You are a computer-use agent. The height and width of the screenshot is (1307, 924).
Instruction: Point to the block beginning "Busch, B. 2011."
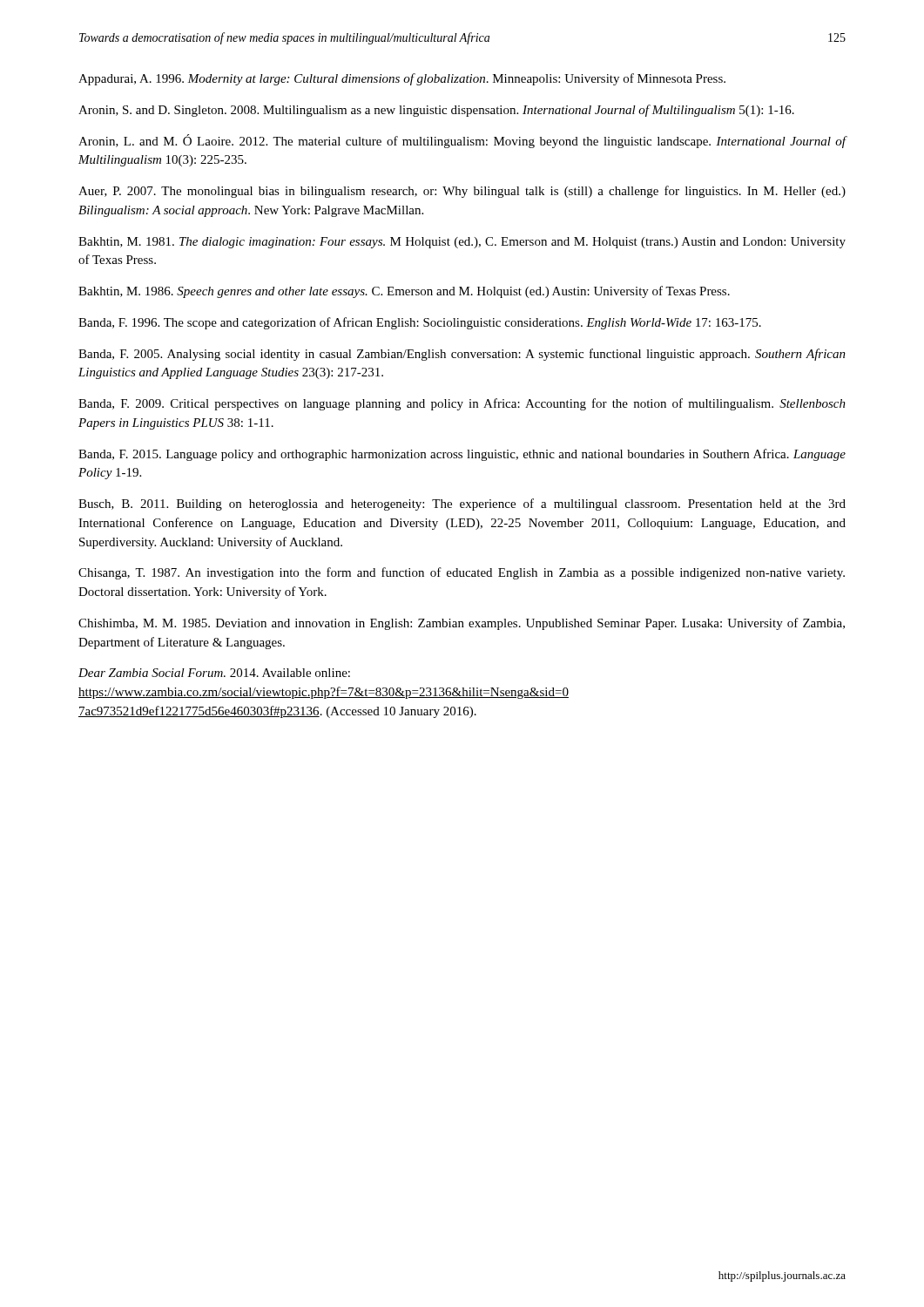(462, 523)
